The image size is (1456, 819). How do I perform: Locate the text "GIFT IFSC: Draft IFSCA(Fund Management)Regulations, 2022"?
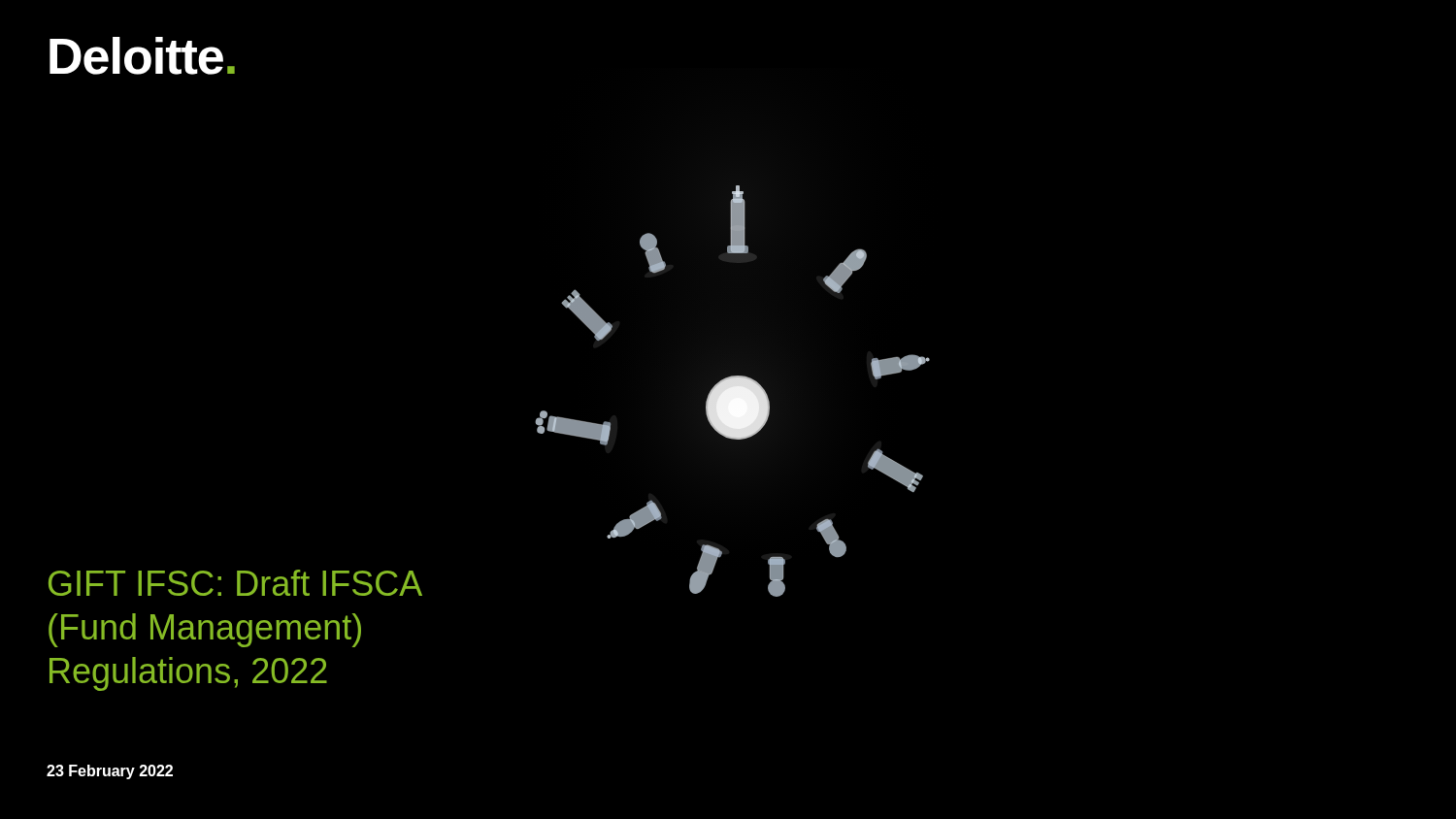point(235,627)
